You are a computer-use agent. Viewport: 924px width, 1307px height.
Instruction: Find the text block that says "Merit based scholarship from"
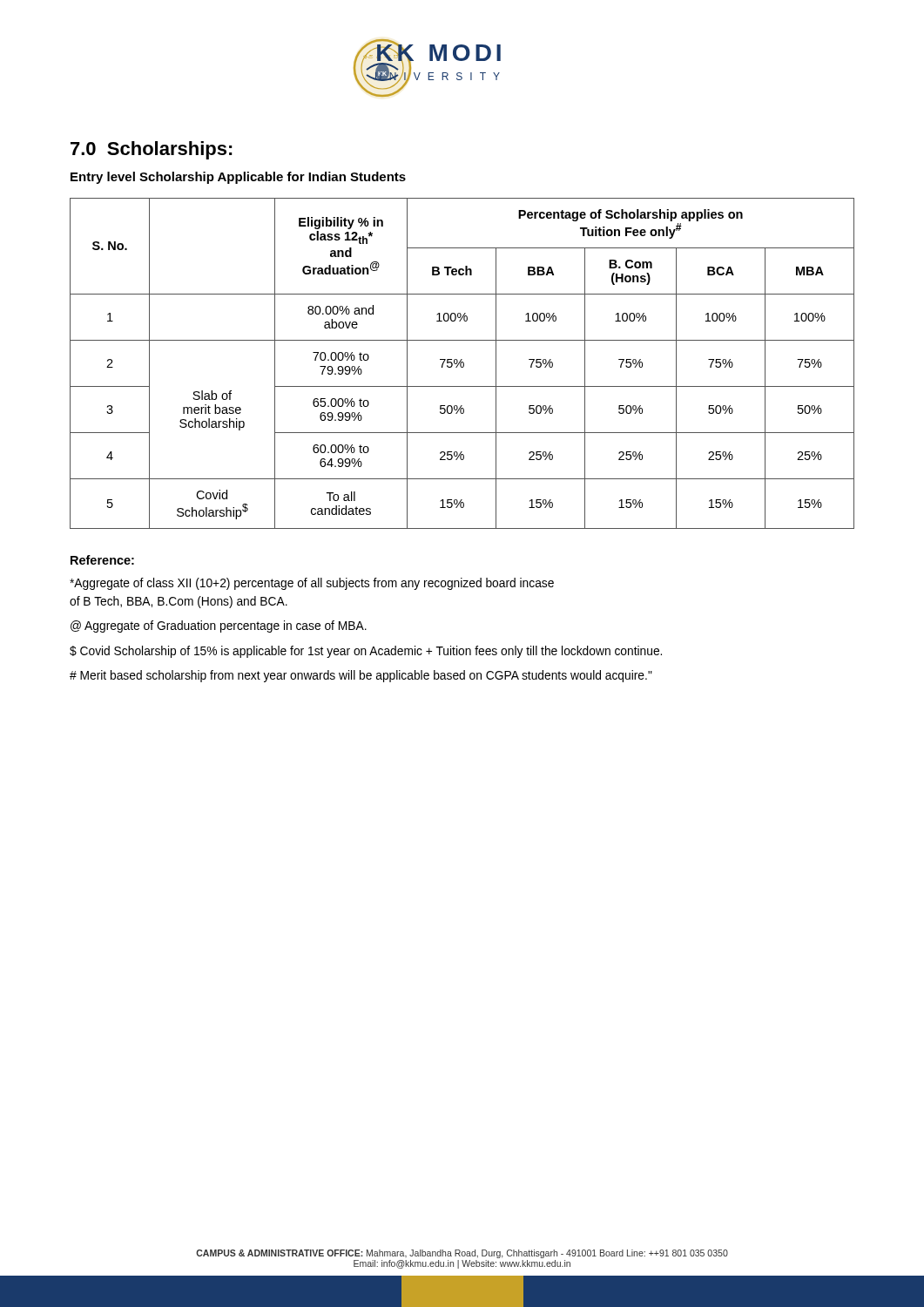click(x=361, y=676)
